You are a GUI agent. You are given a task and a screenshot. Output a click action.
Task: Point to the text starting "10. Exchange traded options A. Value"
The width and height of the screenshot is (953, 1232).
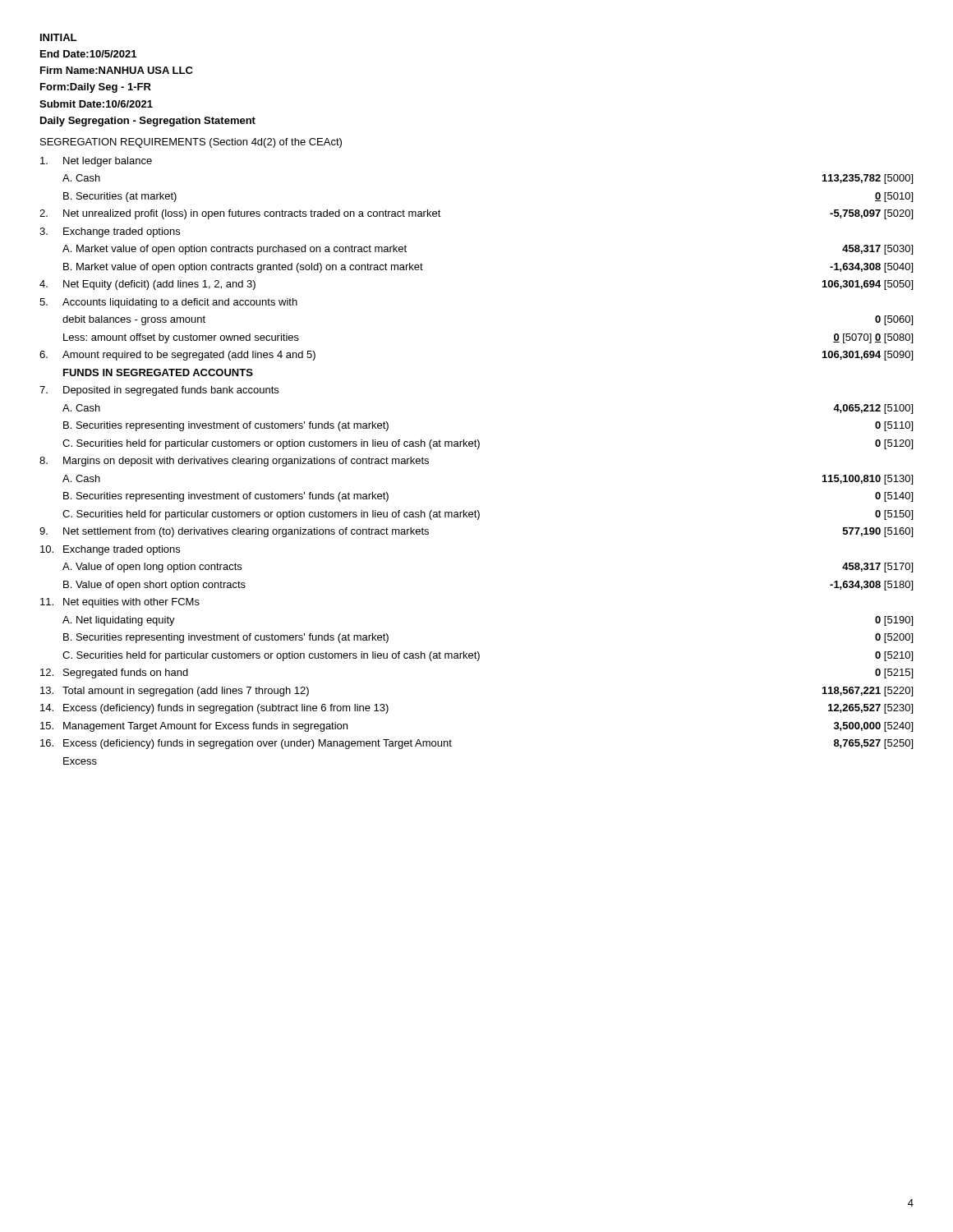point(110,550)
